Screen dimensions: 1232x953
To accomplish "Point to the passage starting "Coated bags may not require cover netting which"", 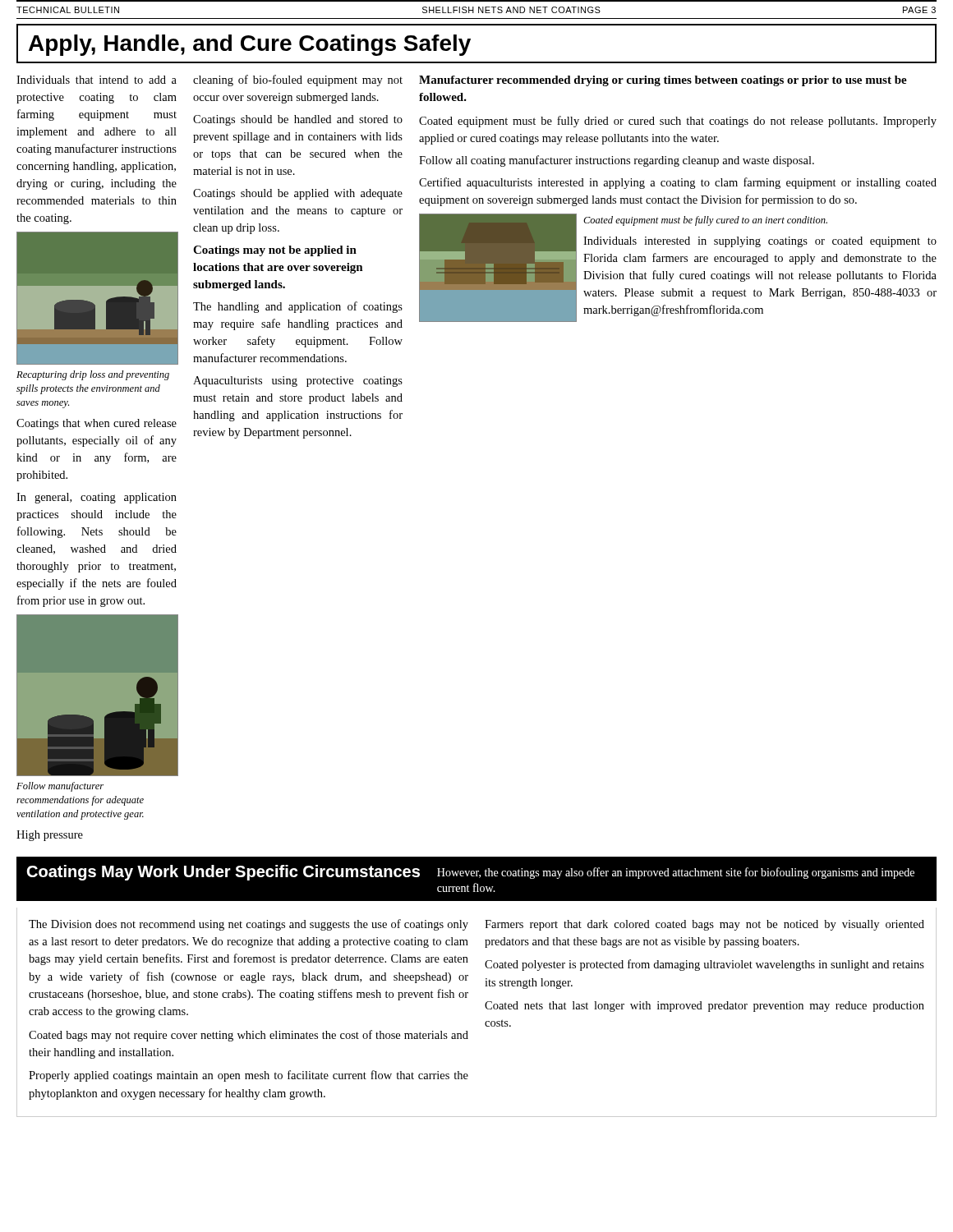I will tap(249, 1044).
